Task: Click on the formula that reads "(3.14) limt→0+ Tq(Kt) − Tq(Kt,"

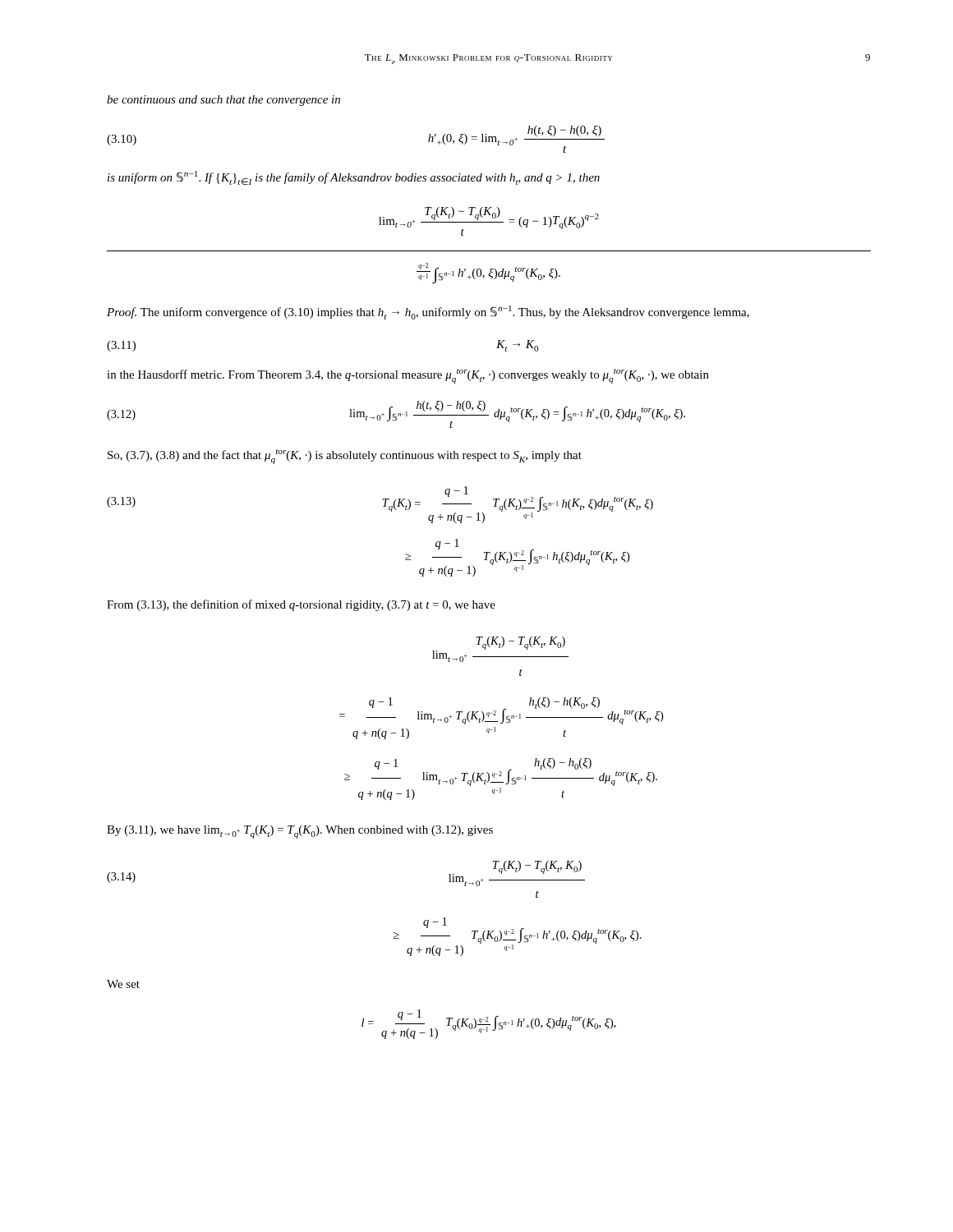Action: coord(111,873)
